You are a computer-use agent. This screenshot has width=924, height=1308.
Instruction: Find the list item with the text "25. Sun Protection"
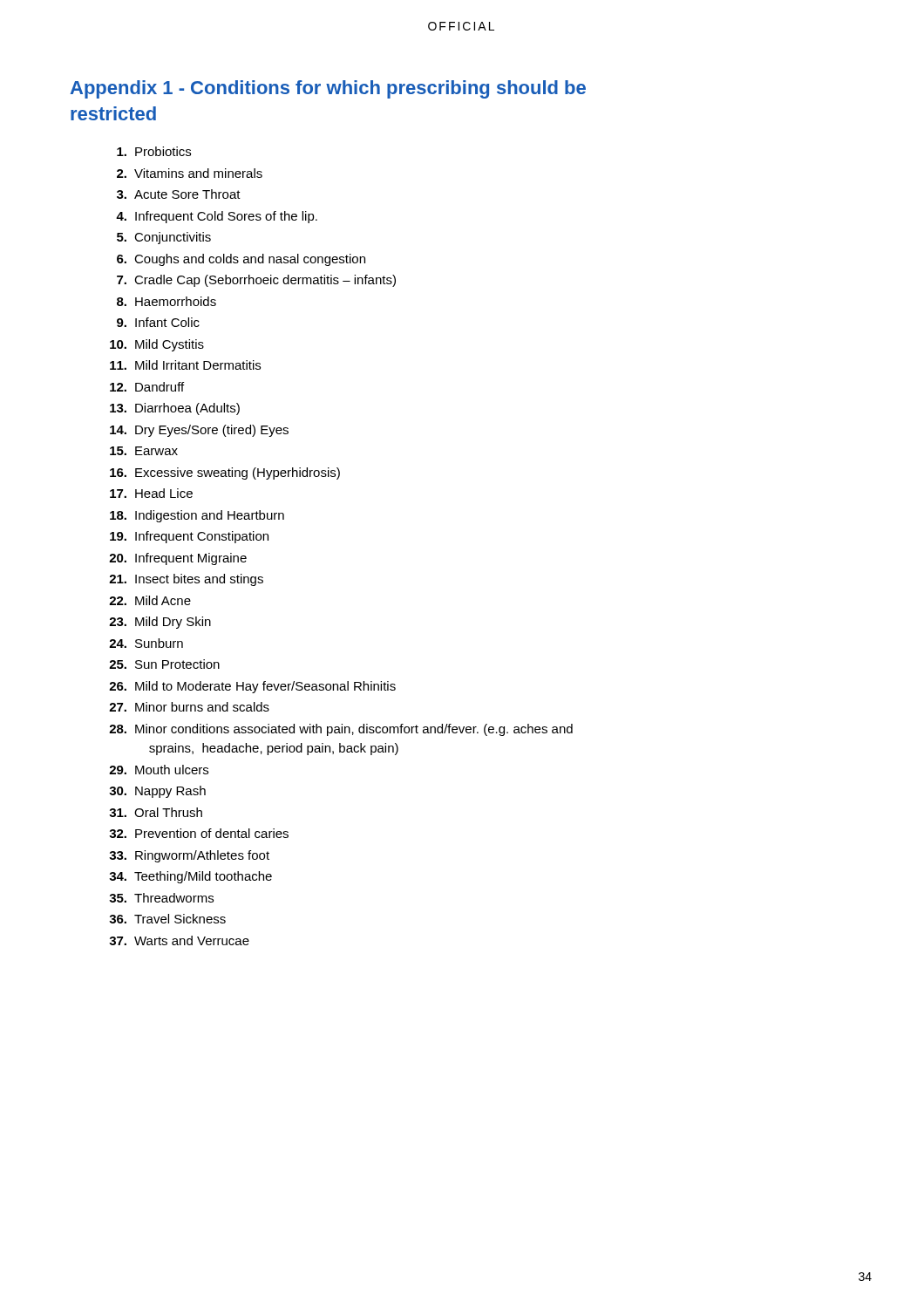(154, 665)
